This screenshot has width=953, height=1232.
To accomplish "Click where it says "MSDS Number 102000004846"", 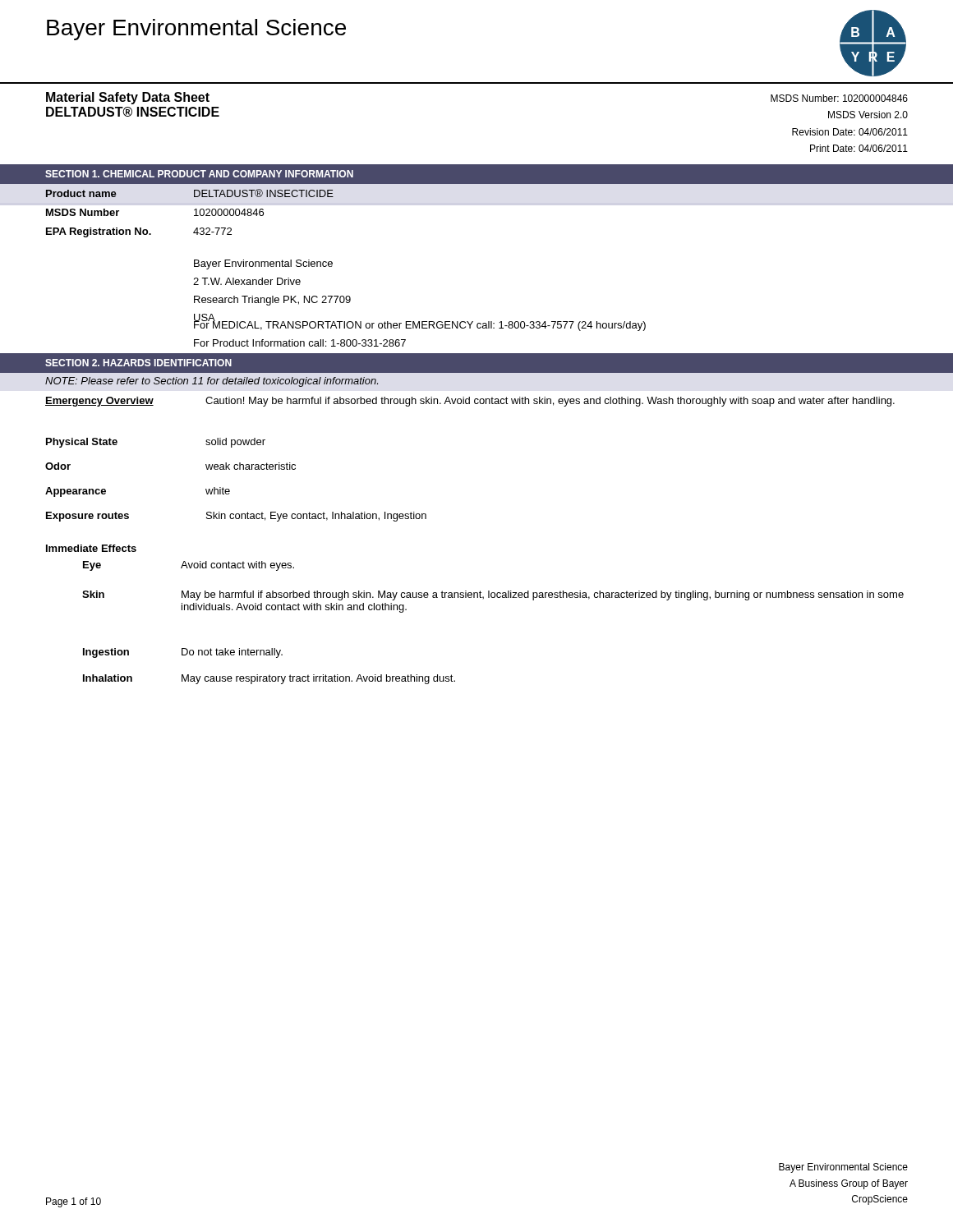I will (83, 212).
